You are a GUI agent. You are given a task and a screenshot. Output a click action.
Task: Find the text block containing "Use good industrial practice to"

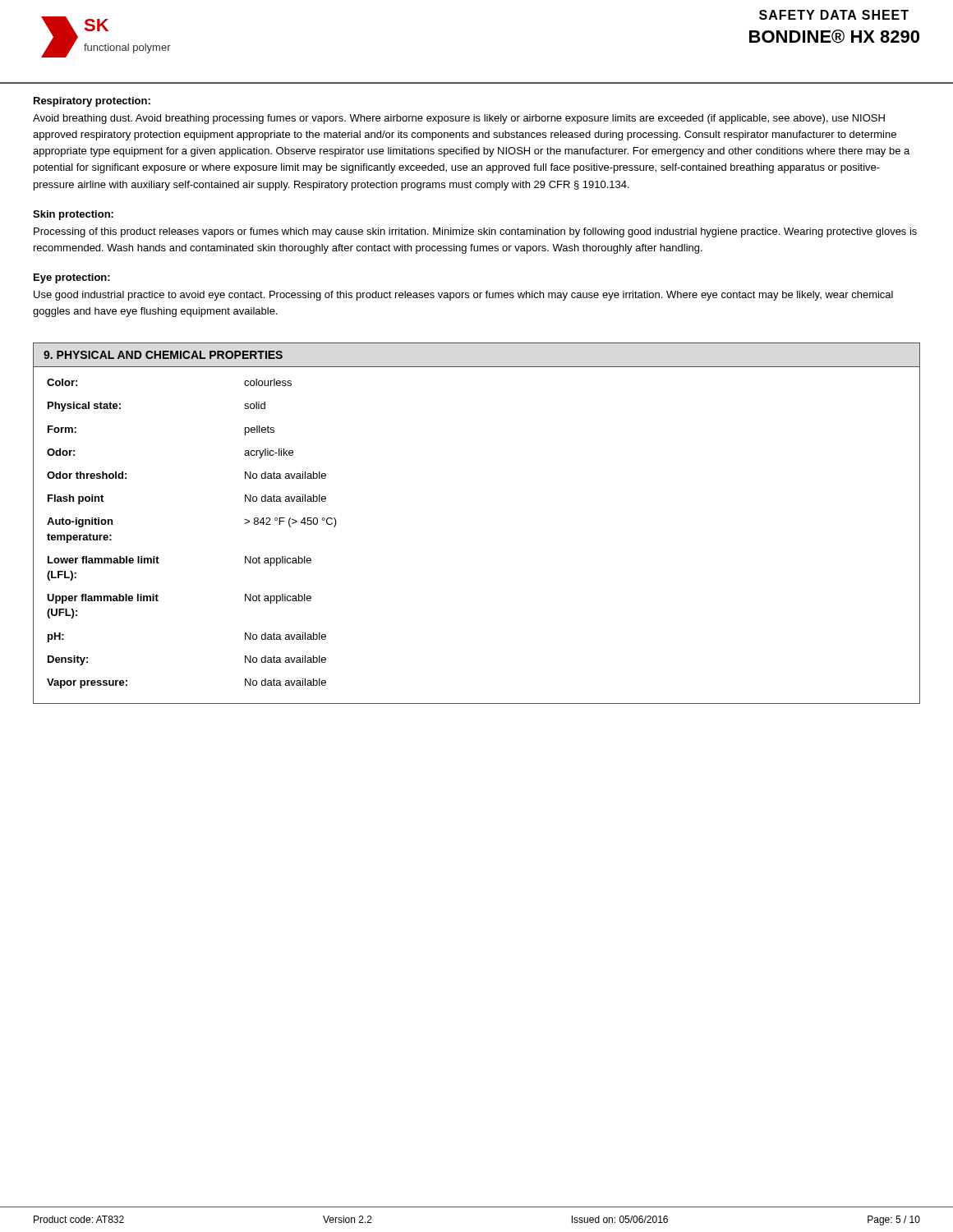point(463,303)
